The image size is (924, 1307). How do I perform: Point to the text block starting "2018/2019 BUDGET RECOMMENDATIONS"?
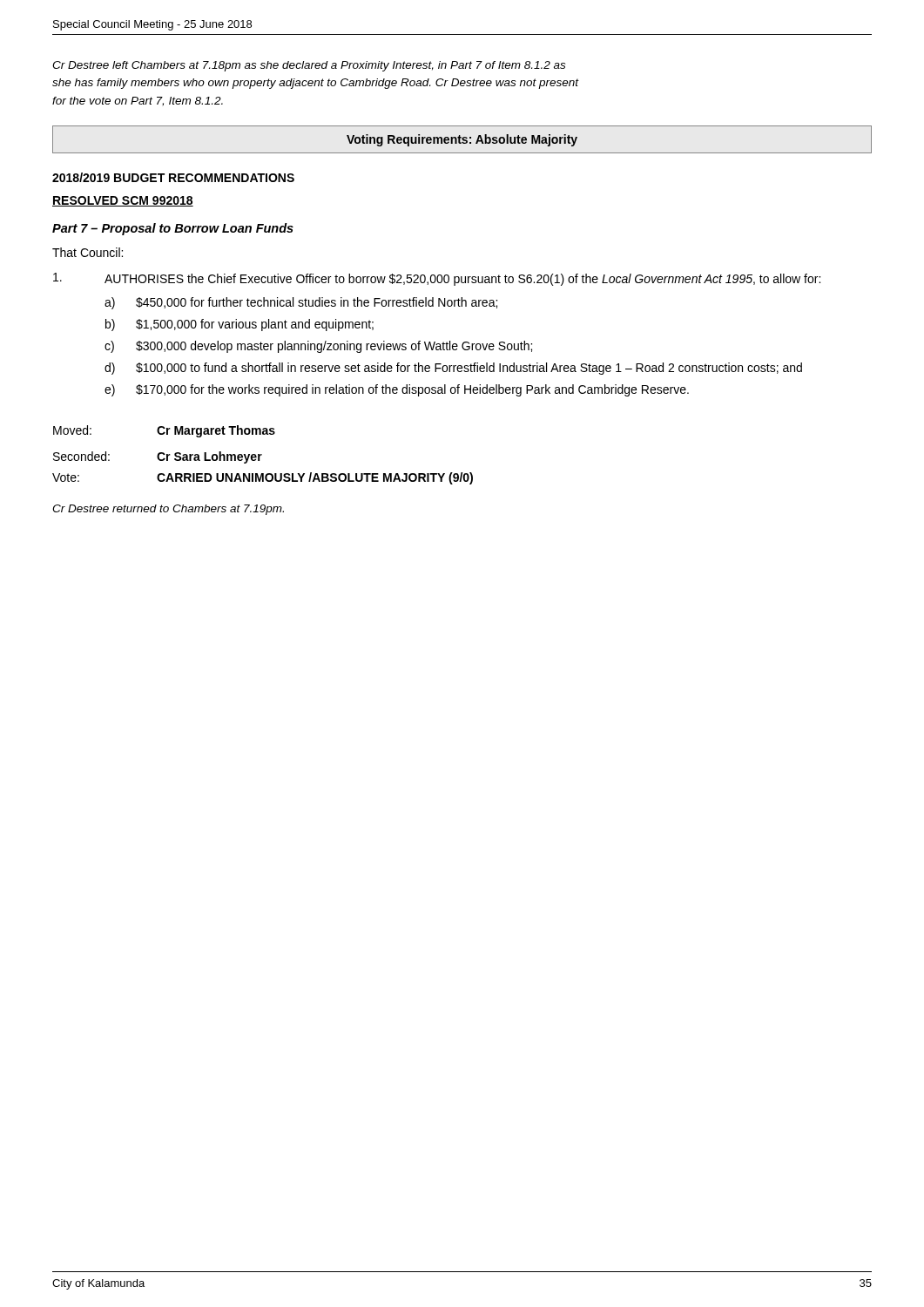[173, 178]
